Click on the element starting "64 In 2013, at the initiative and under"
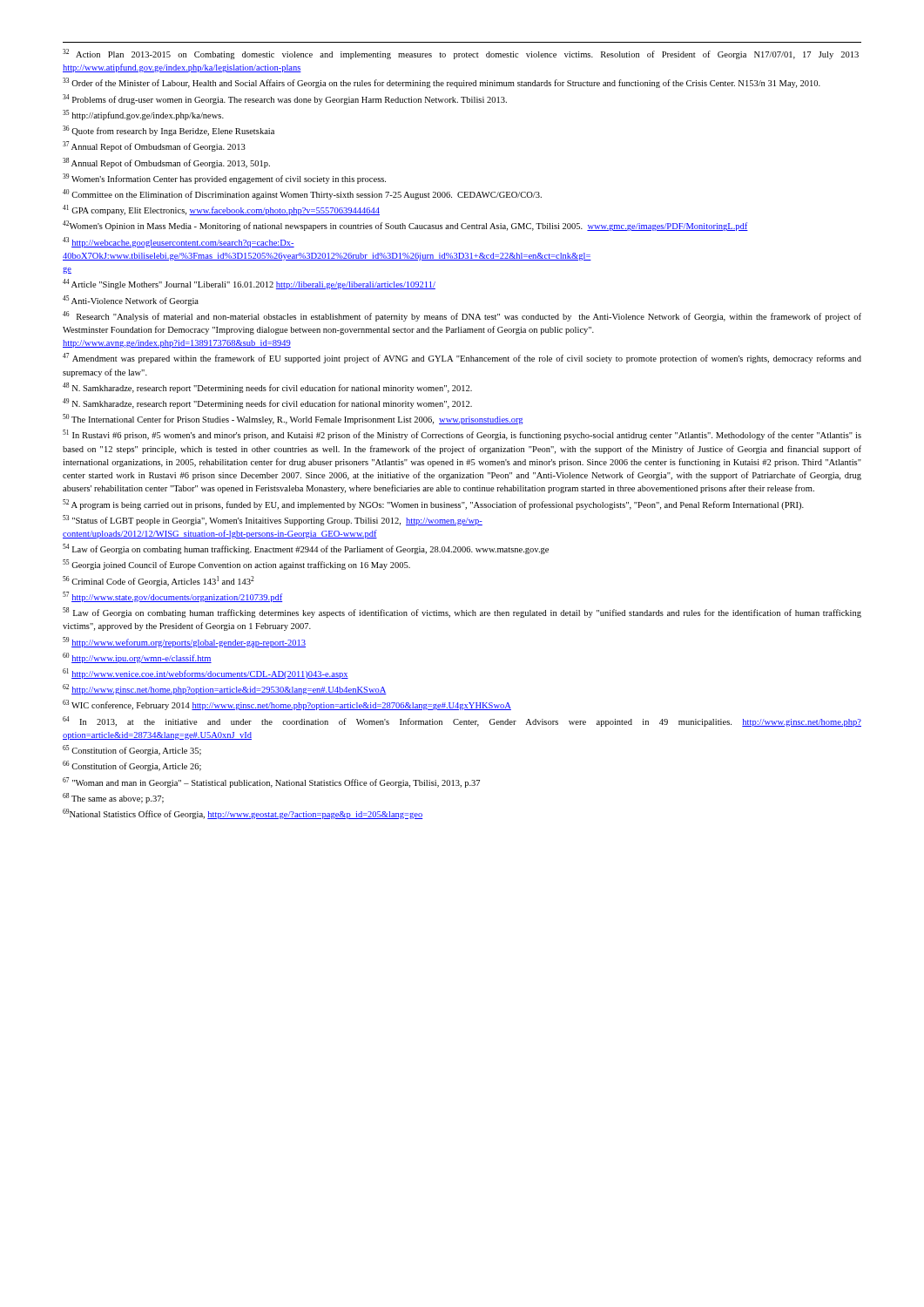This screenshot has width=924, height=1307. click(x=462, y=727)
